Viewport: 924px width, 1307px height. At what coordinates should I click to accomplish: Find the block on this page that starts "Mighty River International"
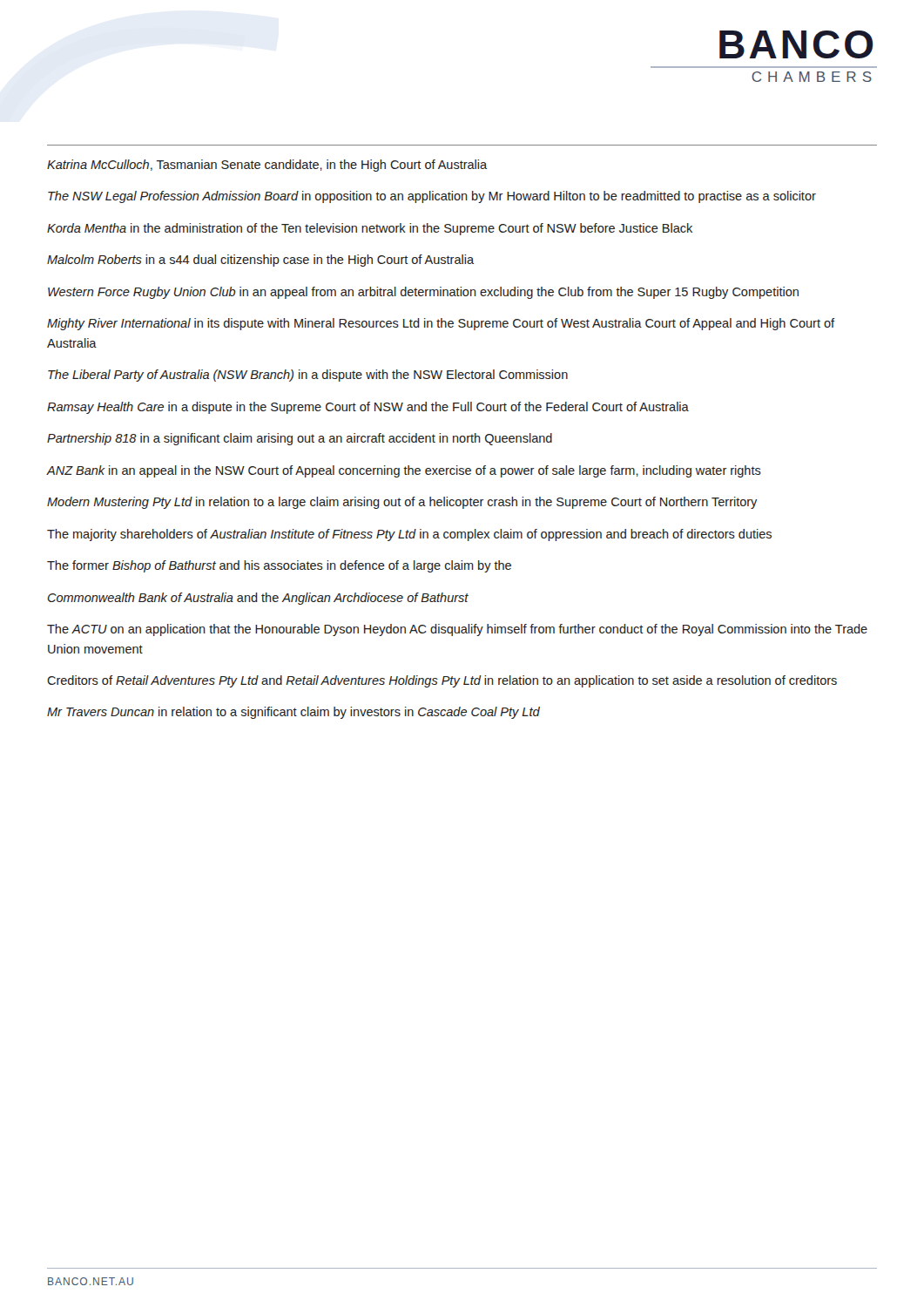441,333
